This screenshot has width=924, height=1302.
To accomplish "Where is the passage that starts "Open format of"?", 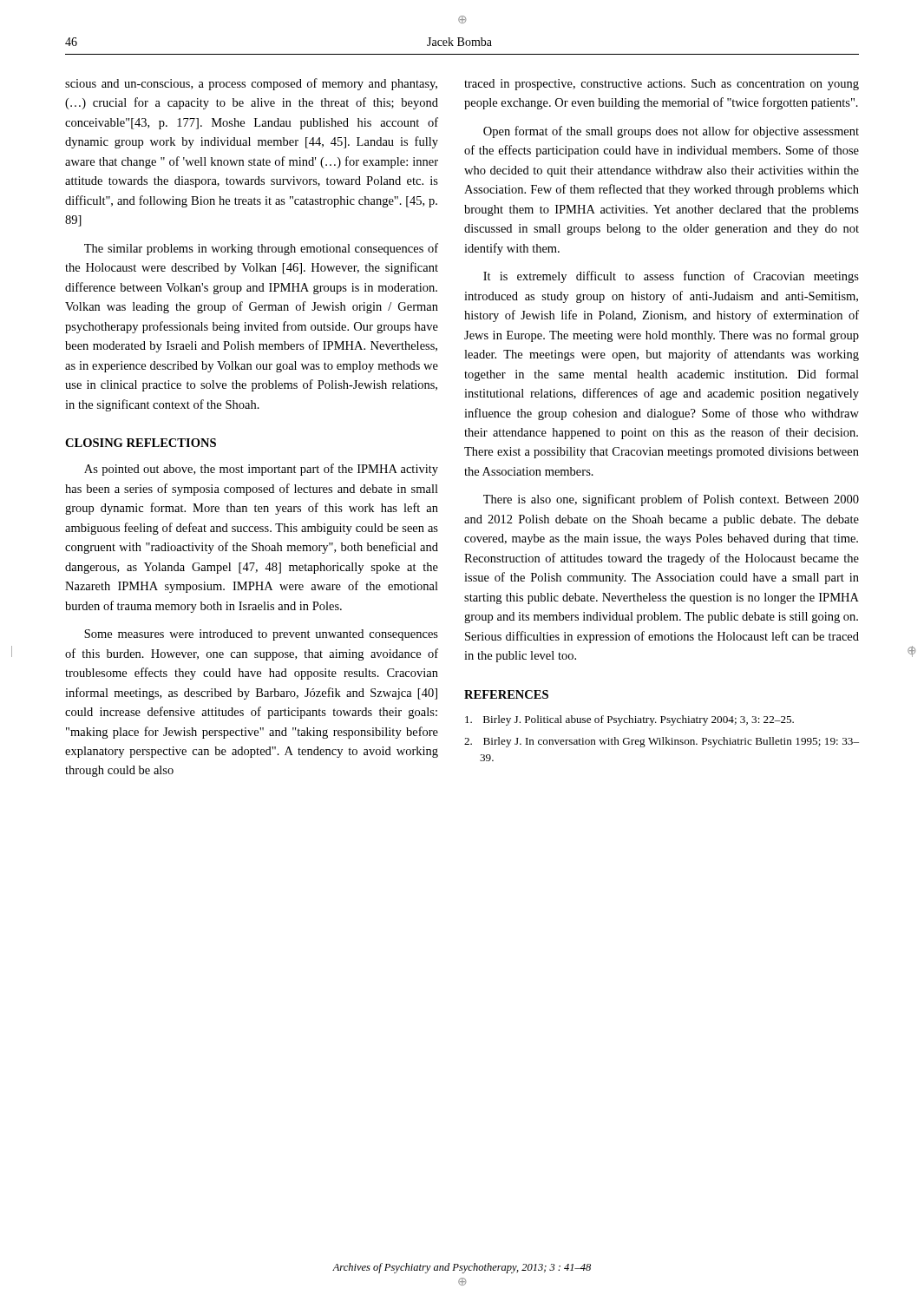I will pyautogui.click(x=662, y=190).
